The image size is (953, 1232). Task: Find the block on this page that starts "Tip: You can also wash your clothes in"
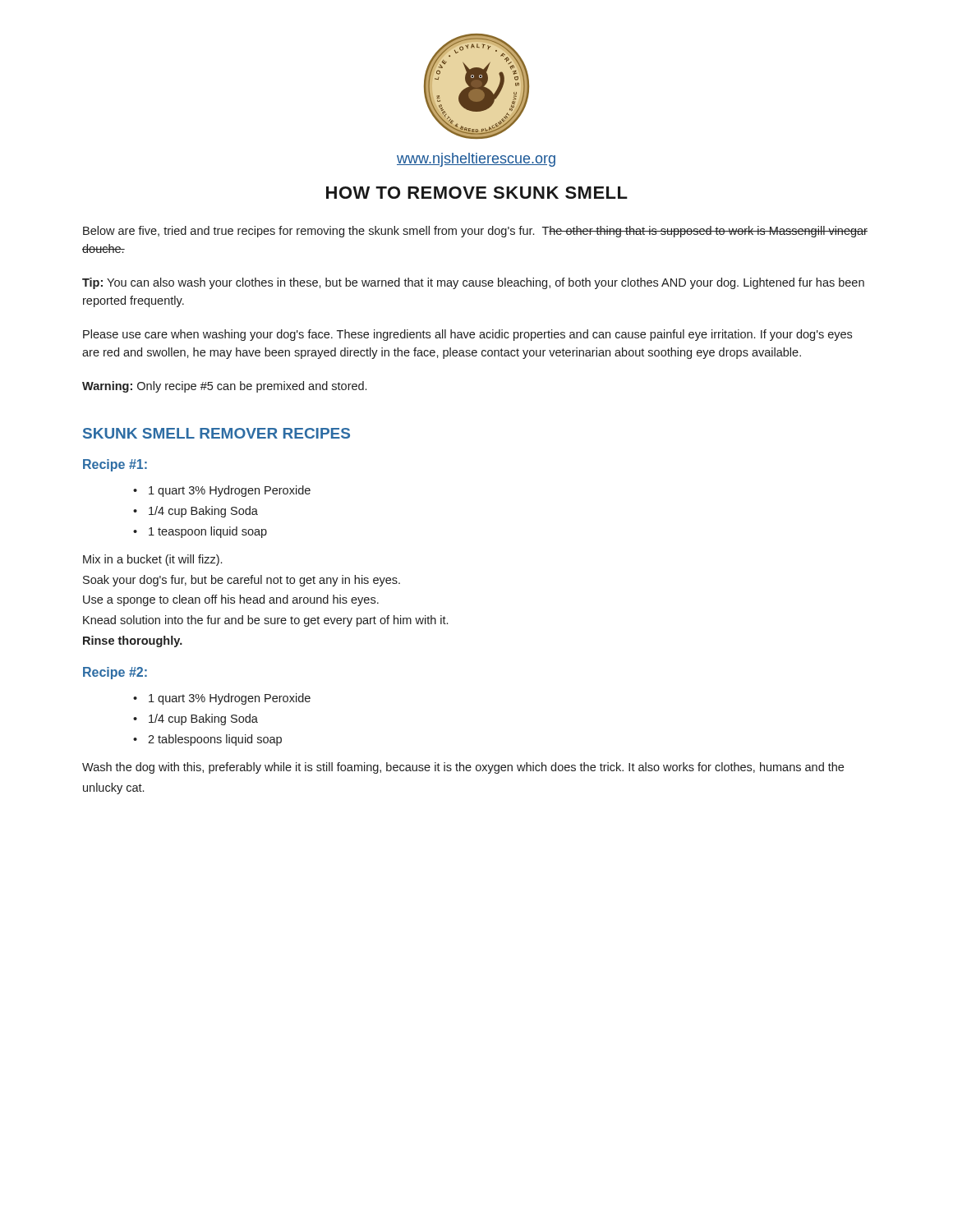coord(473,292)
